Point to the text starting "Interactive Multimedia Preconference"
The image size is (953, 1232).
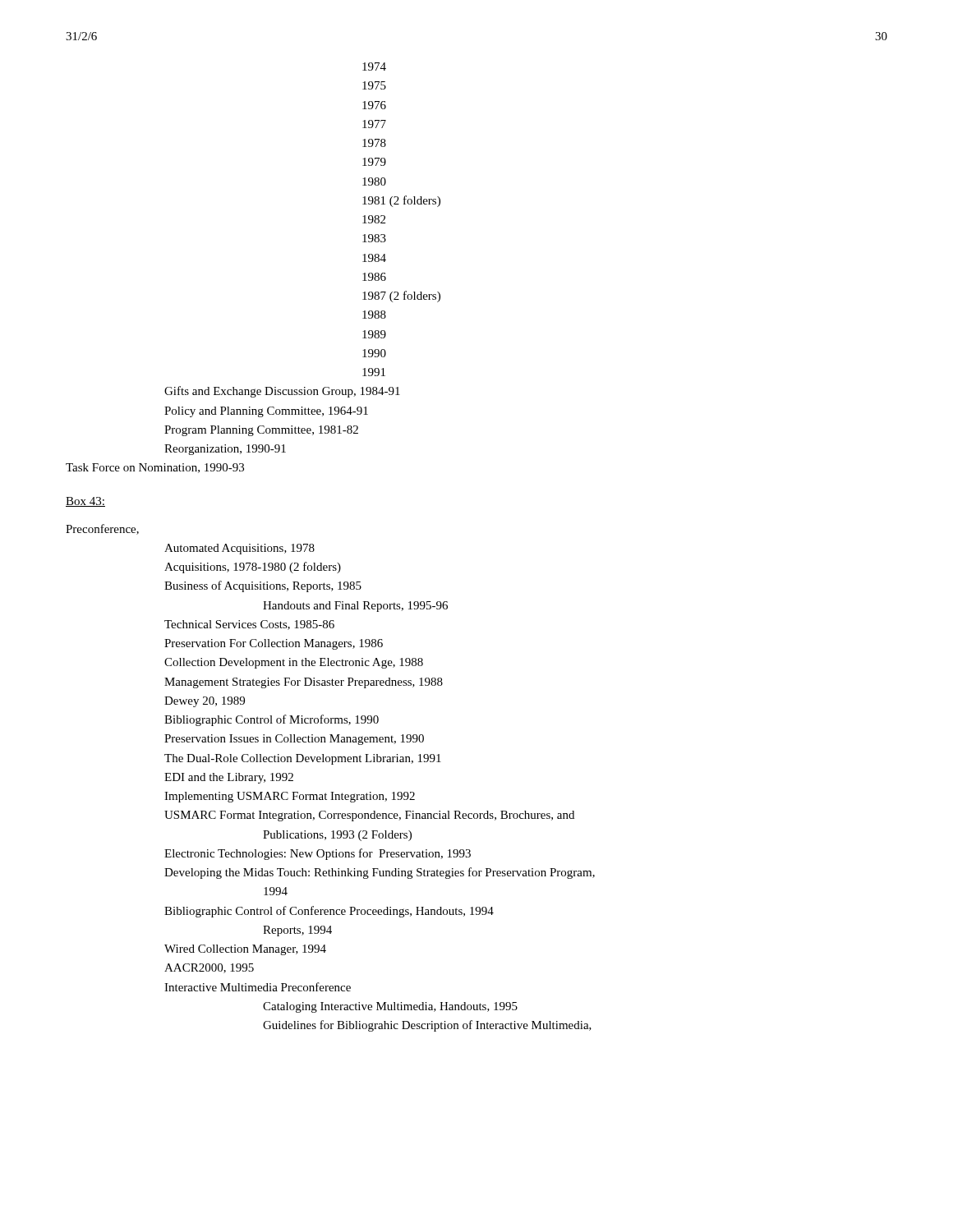tap(258, 987)
